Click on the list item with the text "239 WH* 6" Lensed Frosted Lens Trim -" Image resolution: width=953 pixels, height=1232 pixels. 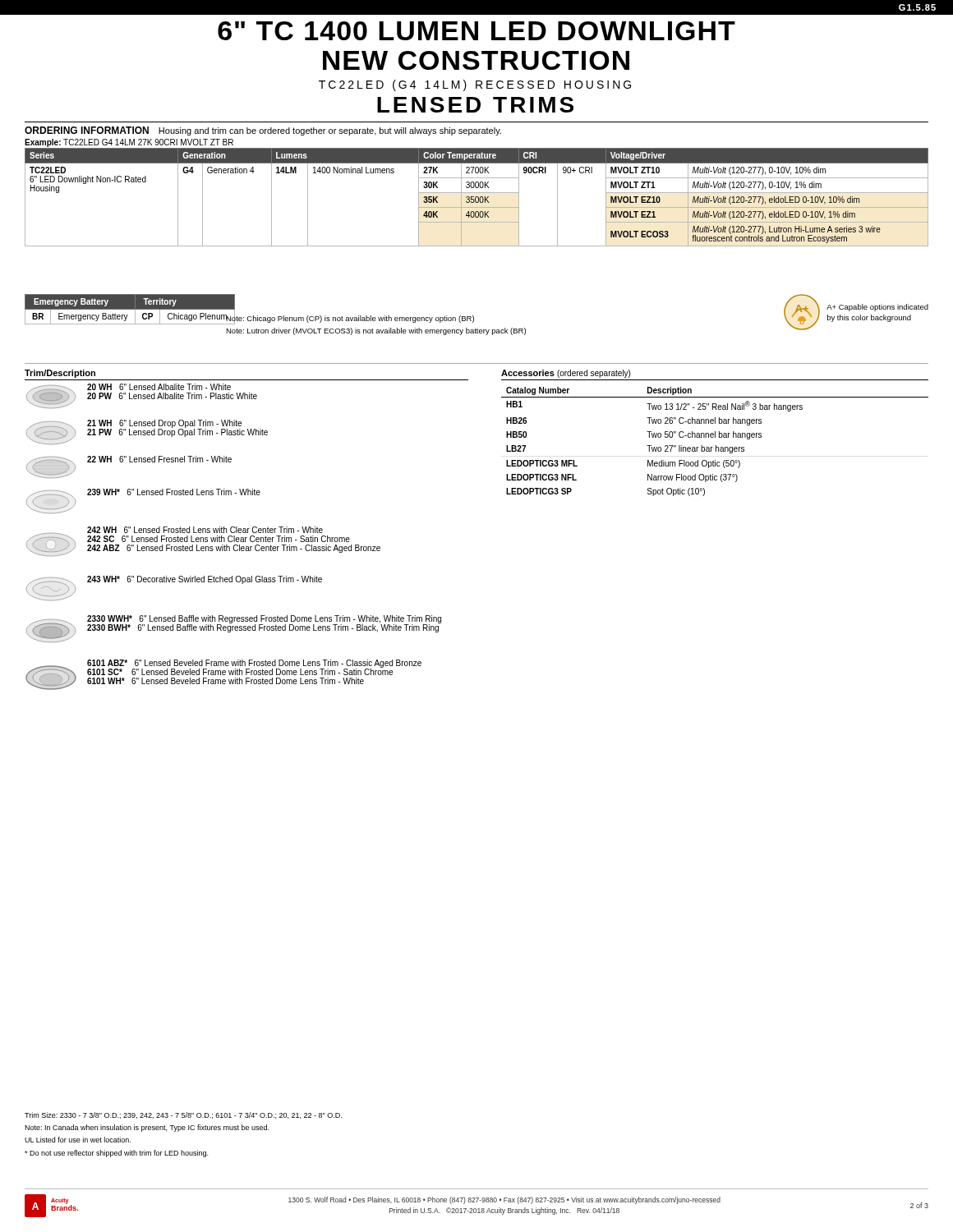[143, 503]
